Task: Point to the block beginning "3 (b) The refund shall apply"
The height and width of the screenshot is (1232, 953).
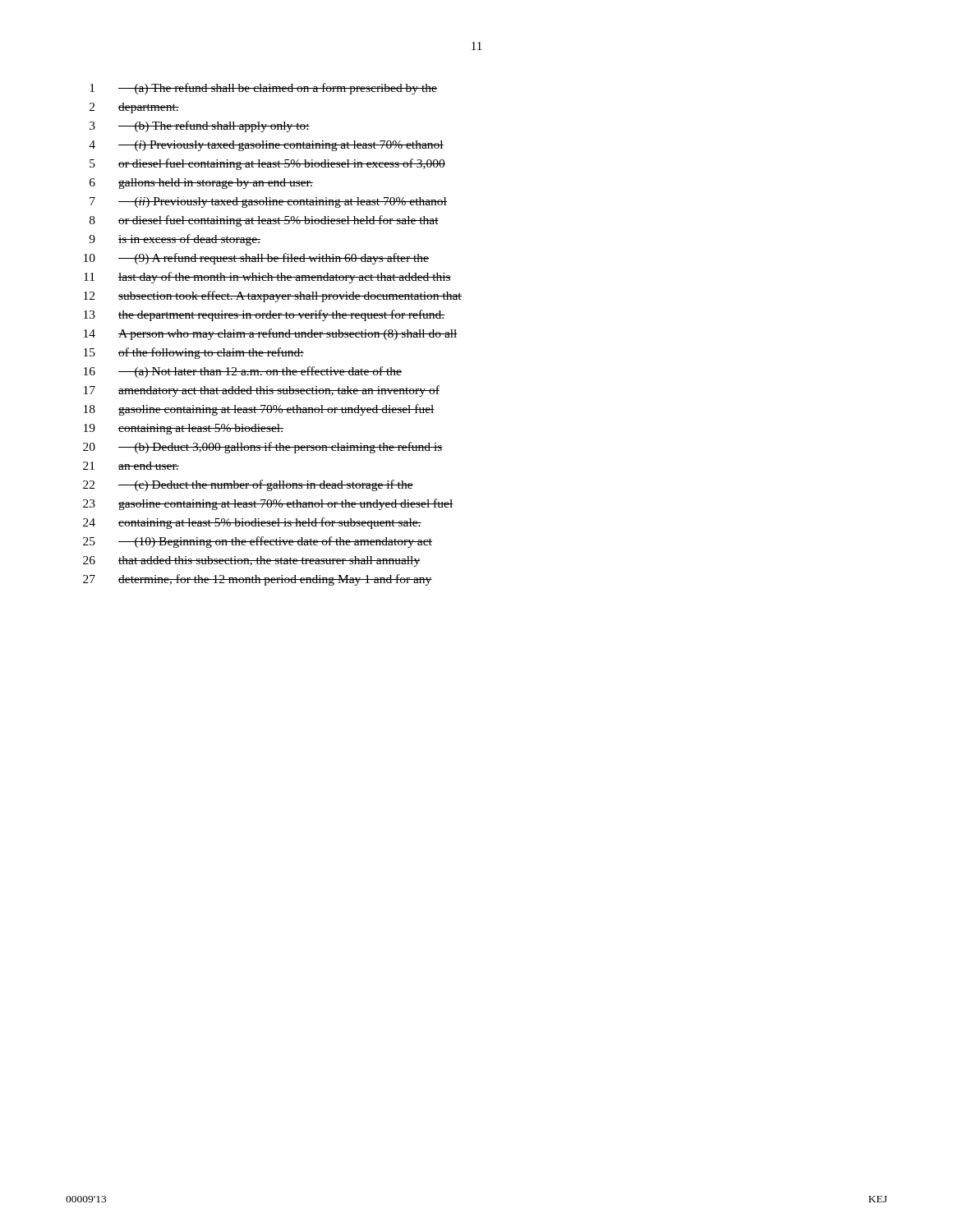Action: 188,126
